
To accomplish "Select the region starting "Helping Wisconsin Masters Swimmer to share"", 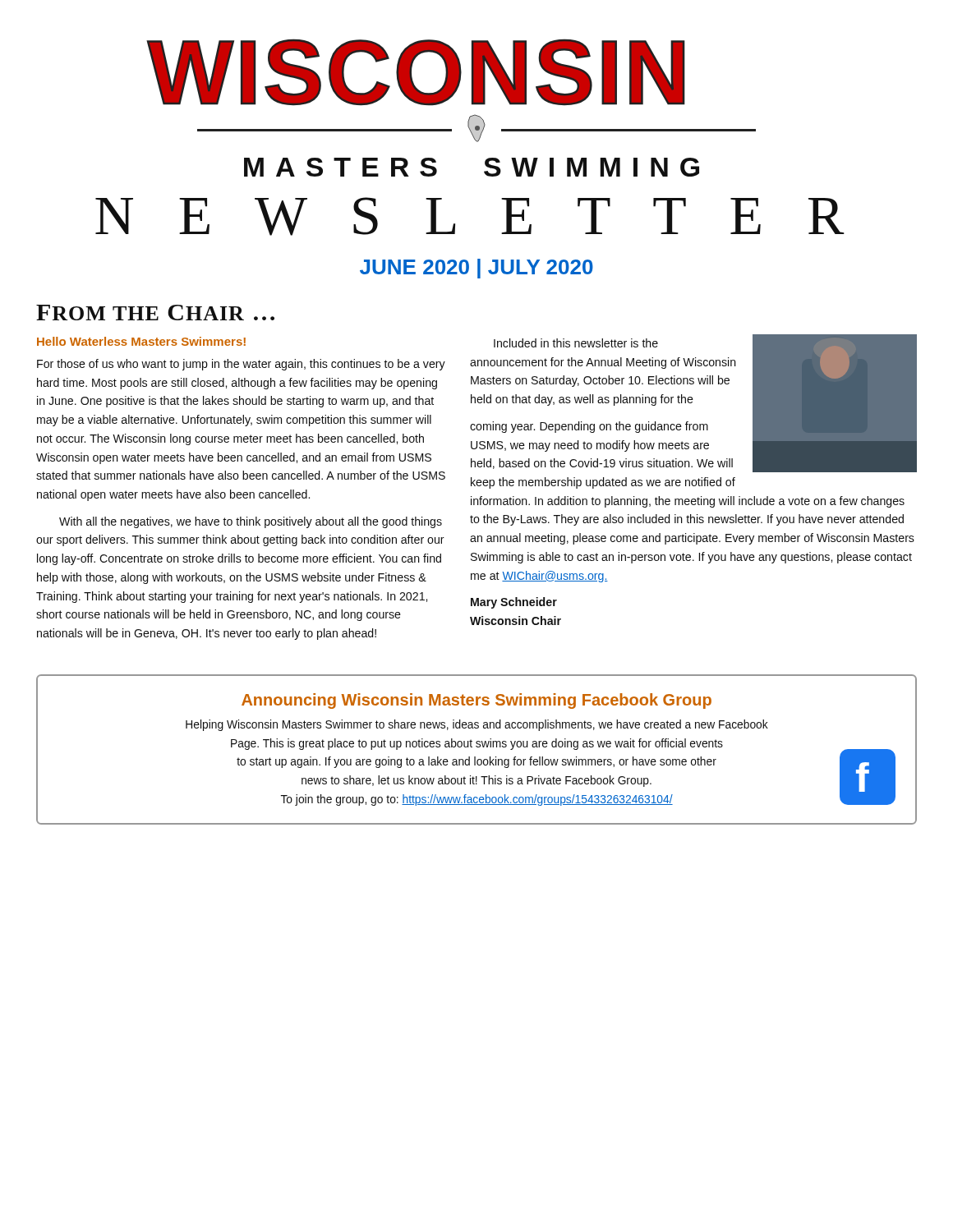I will click(476, 762).
